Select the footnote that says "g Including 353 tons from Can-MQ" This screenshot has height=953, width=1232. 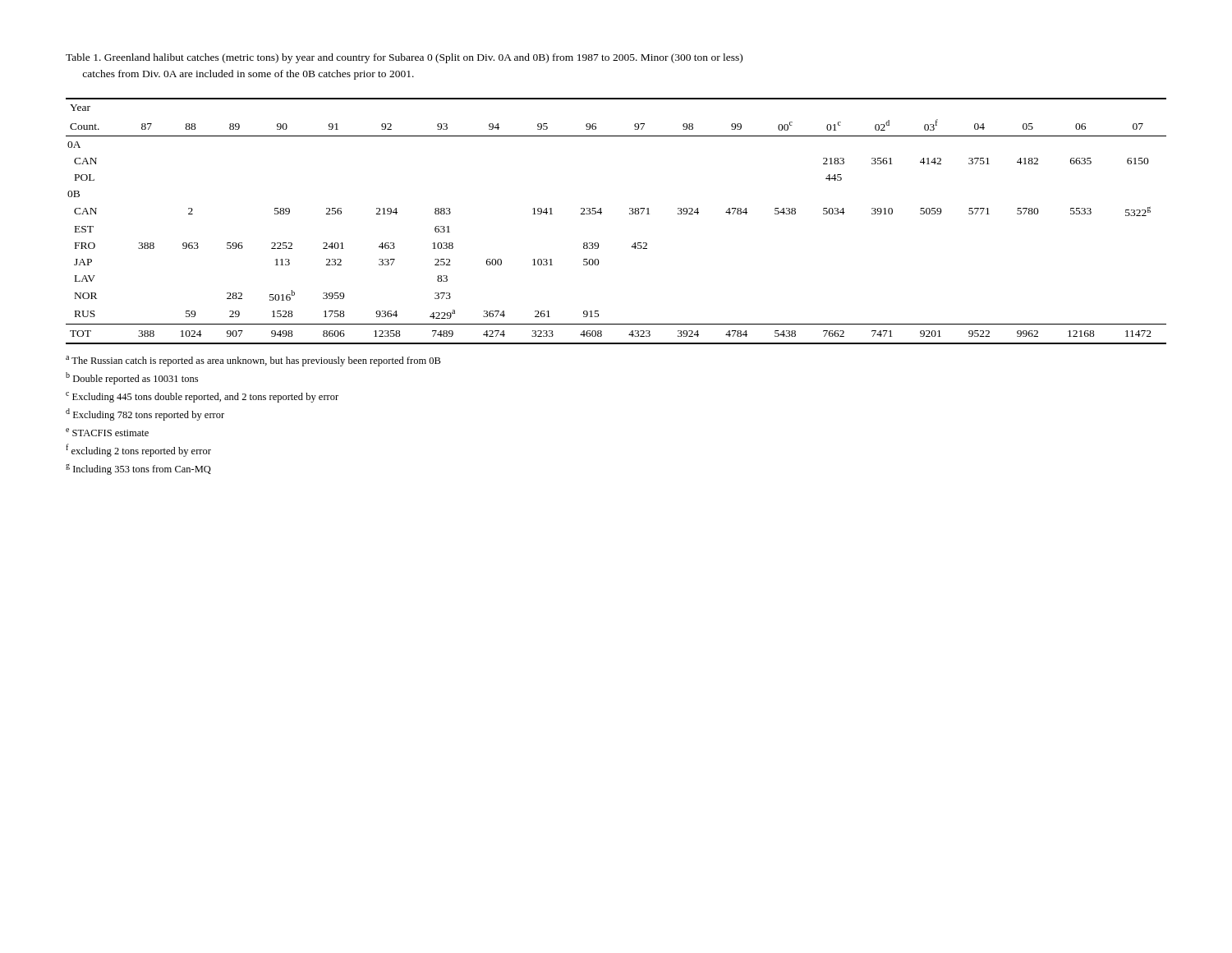pos(138,470)
